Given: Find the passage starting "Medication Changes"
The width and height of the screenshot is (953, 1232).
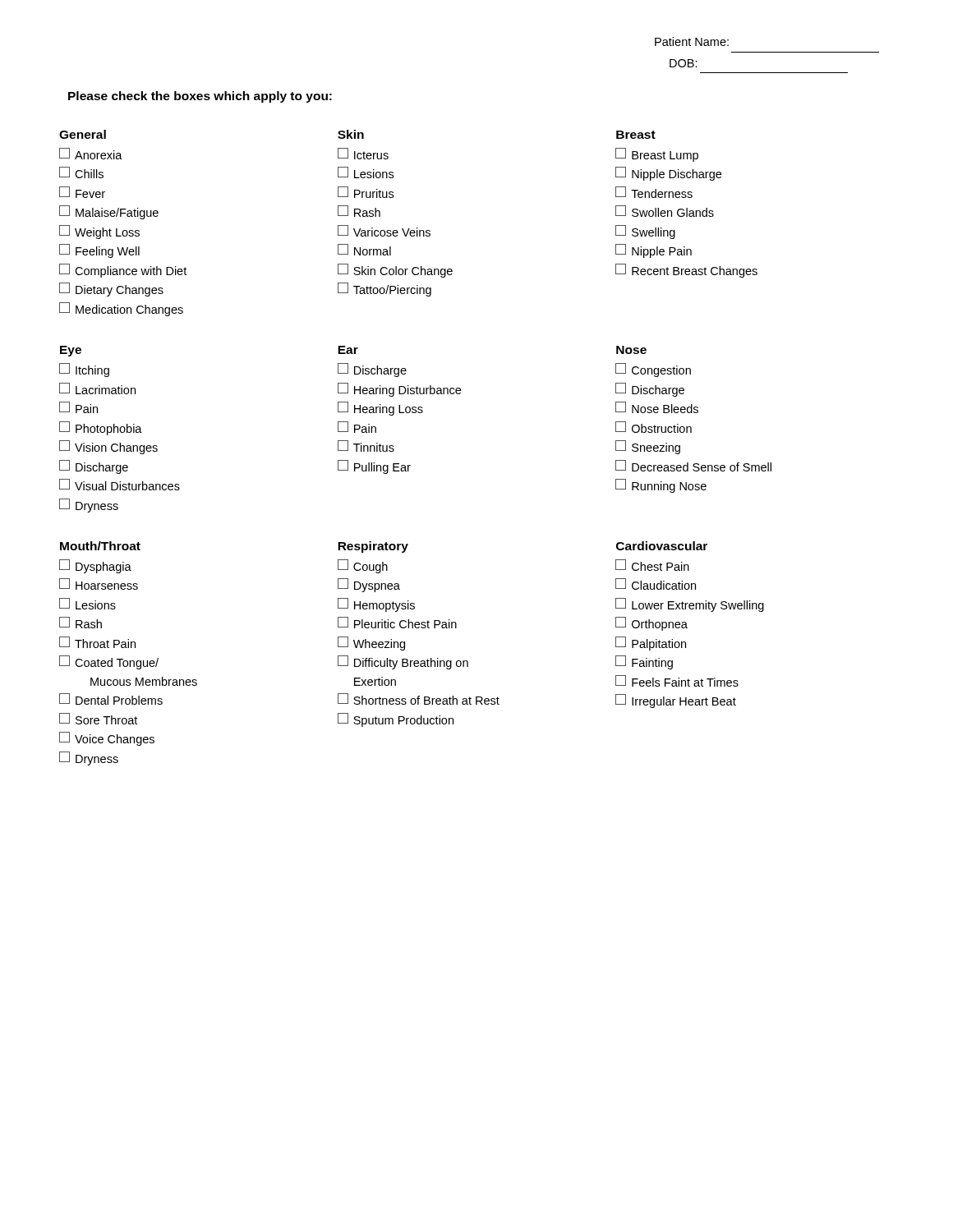Looking at the screenshot, I should (x=121, y=310).
